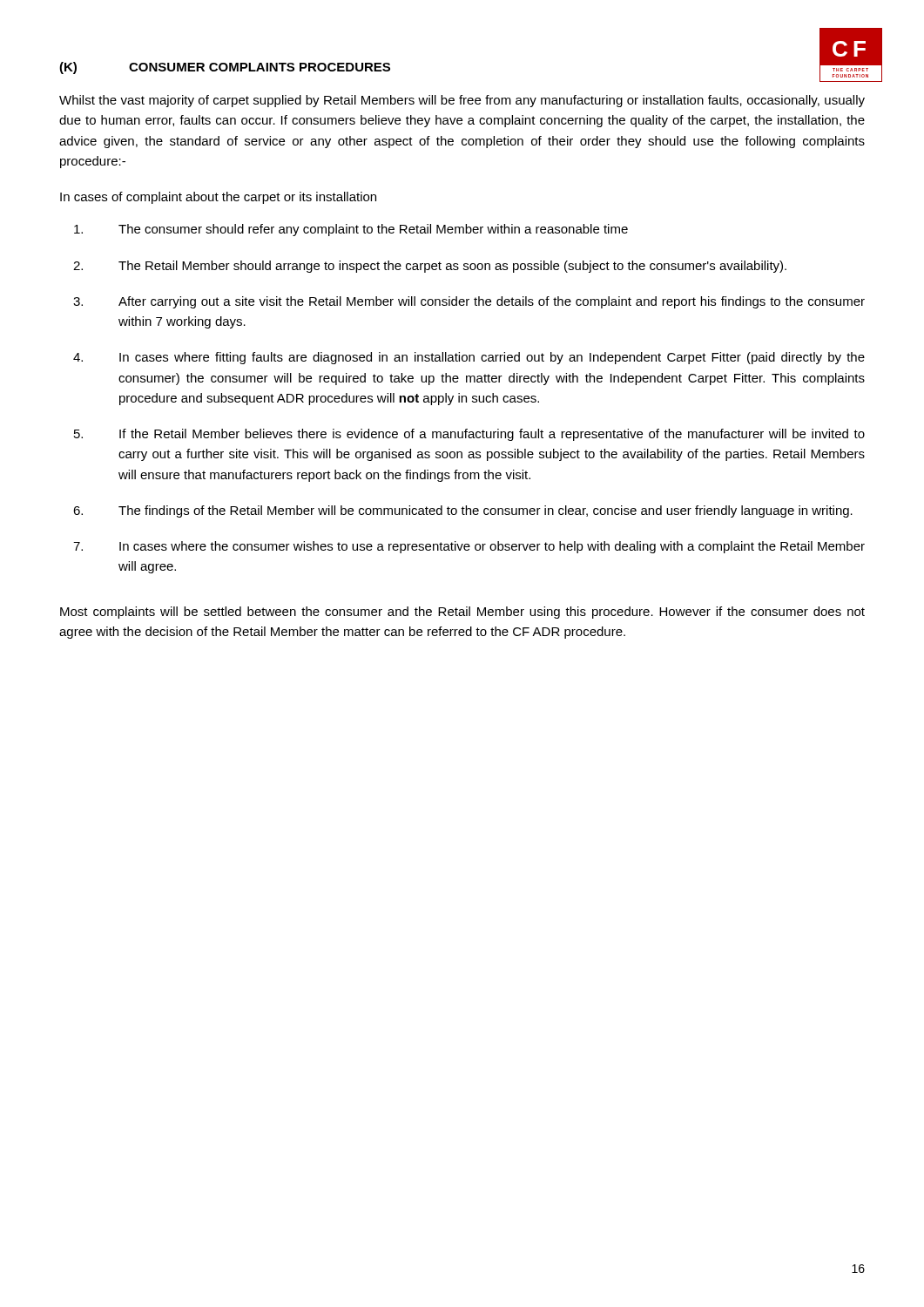924x1307 pixels.
Task: Click the passage that begins "The consumer should refer"
Action: 462,229
